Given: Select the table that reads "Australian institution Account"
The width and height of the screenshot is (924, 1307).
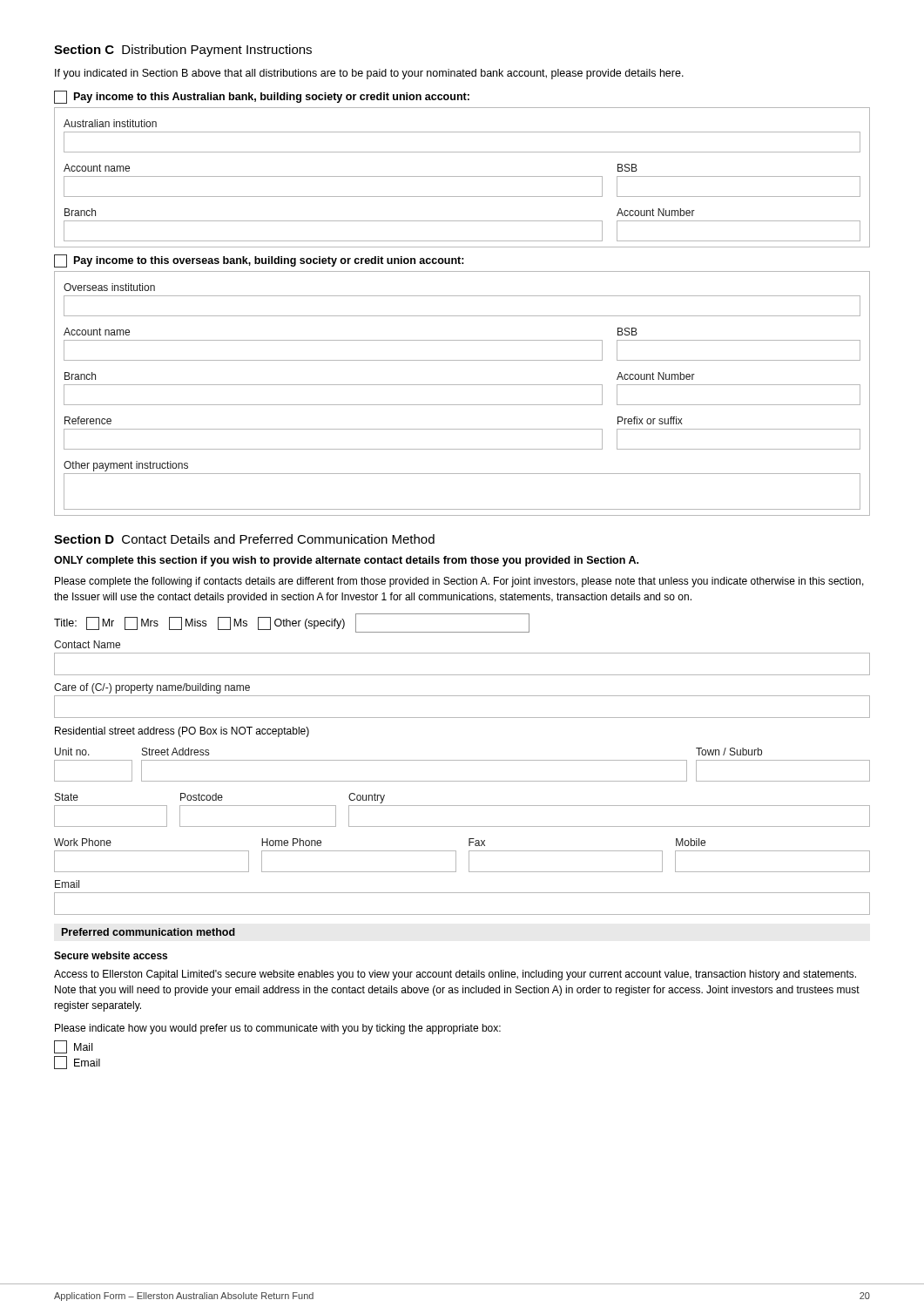Looking at the screenshot, I should click(462, 177).
